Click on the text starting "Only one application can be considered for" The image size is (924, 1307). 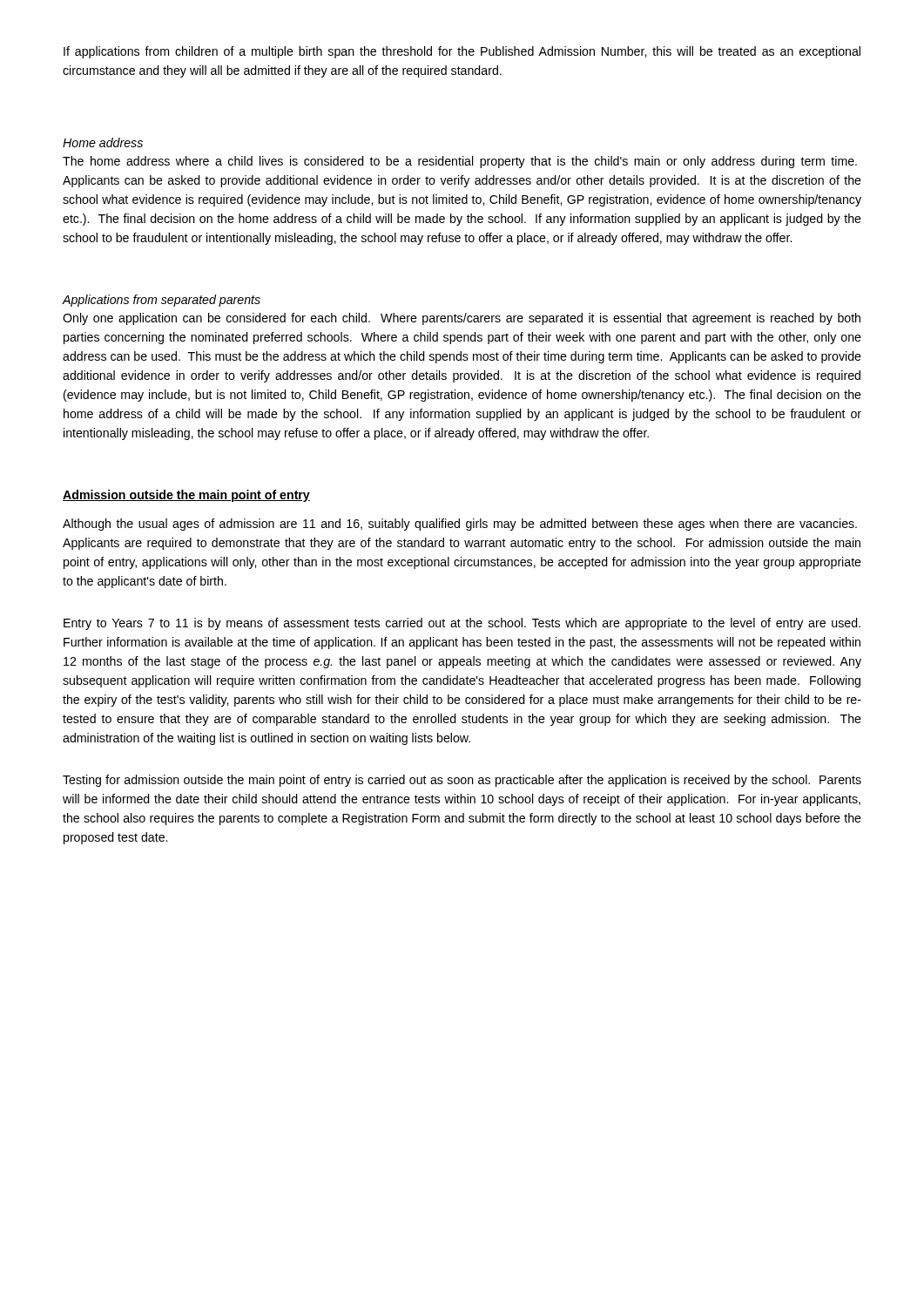[462, 376]
